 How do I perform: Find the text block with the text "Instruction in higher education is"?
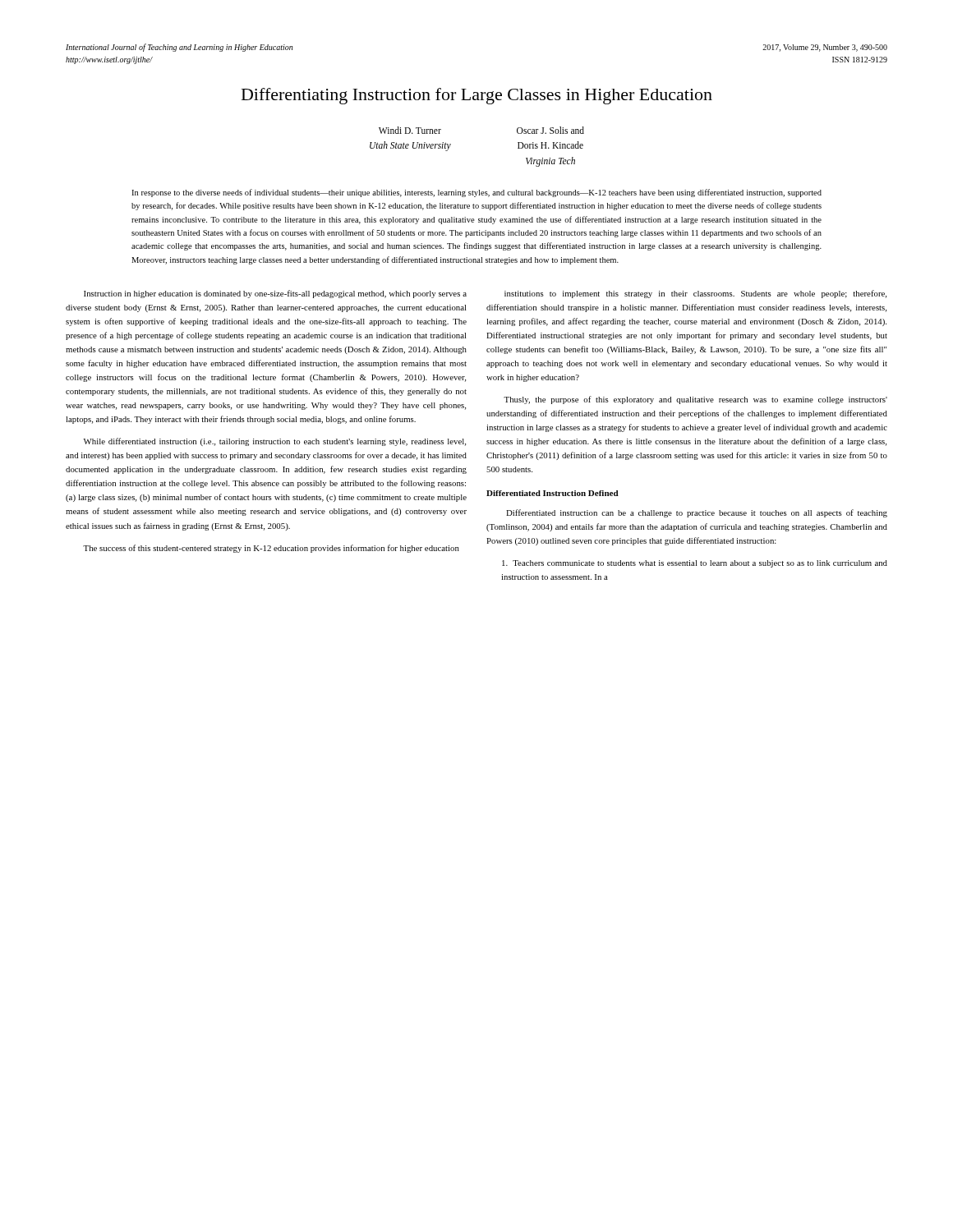coord(266,356)
